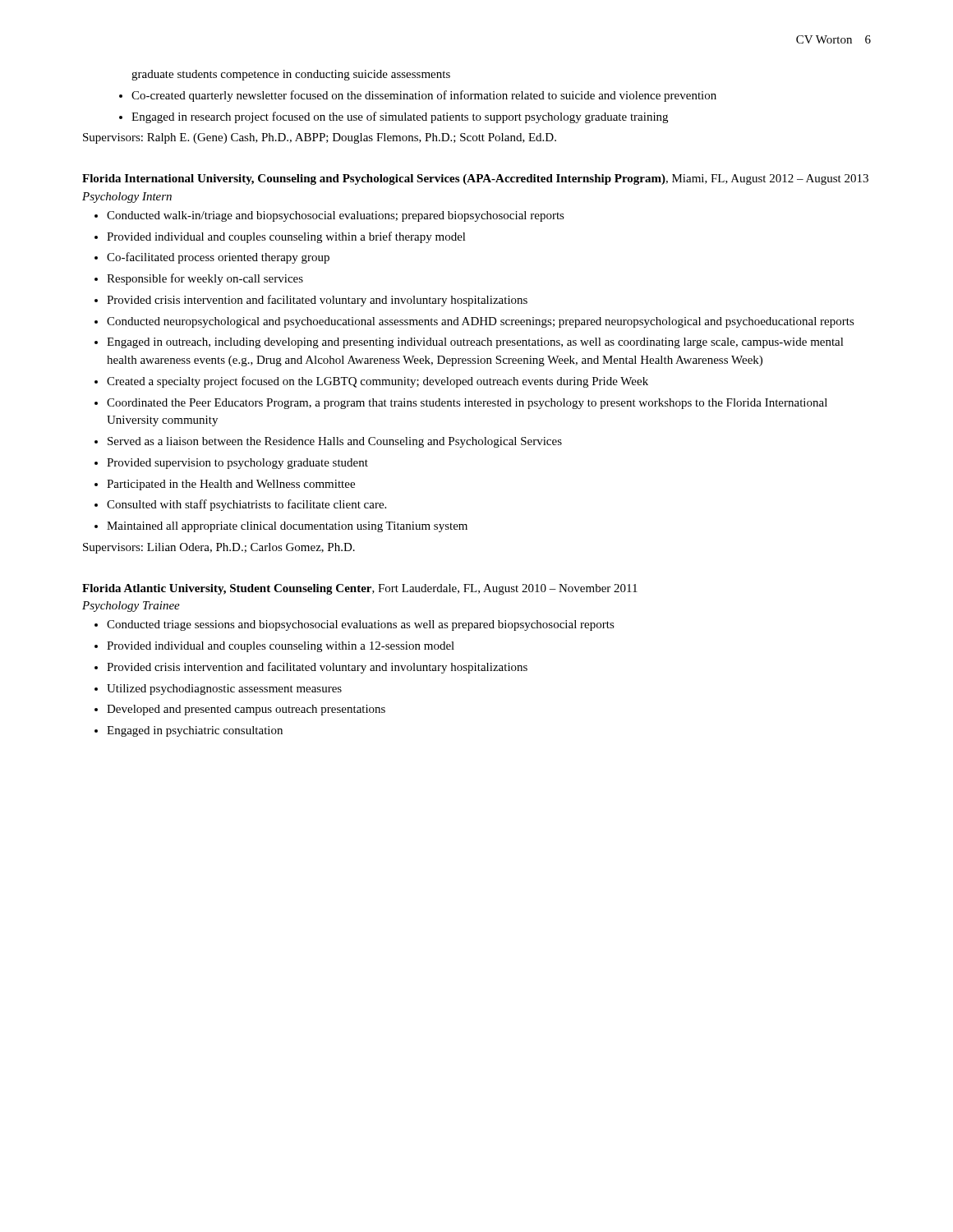
Task: Navigate to the text starting "Provided supervision to psychology"
Action: pos(237,464)
